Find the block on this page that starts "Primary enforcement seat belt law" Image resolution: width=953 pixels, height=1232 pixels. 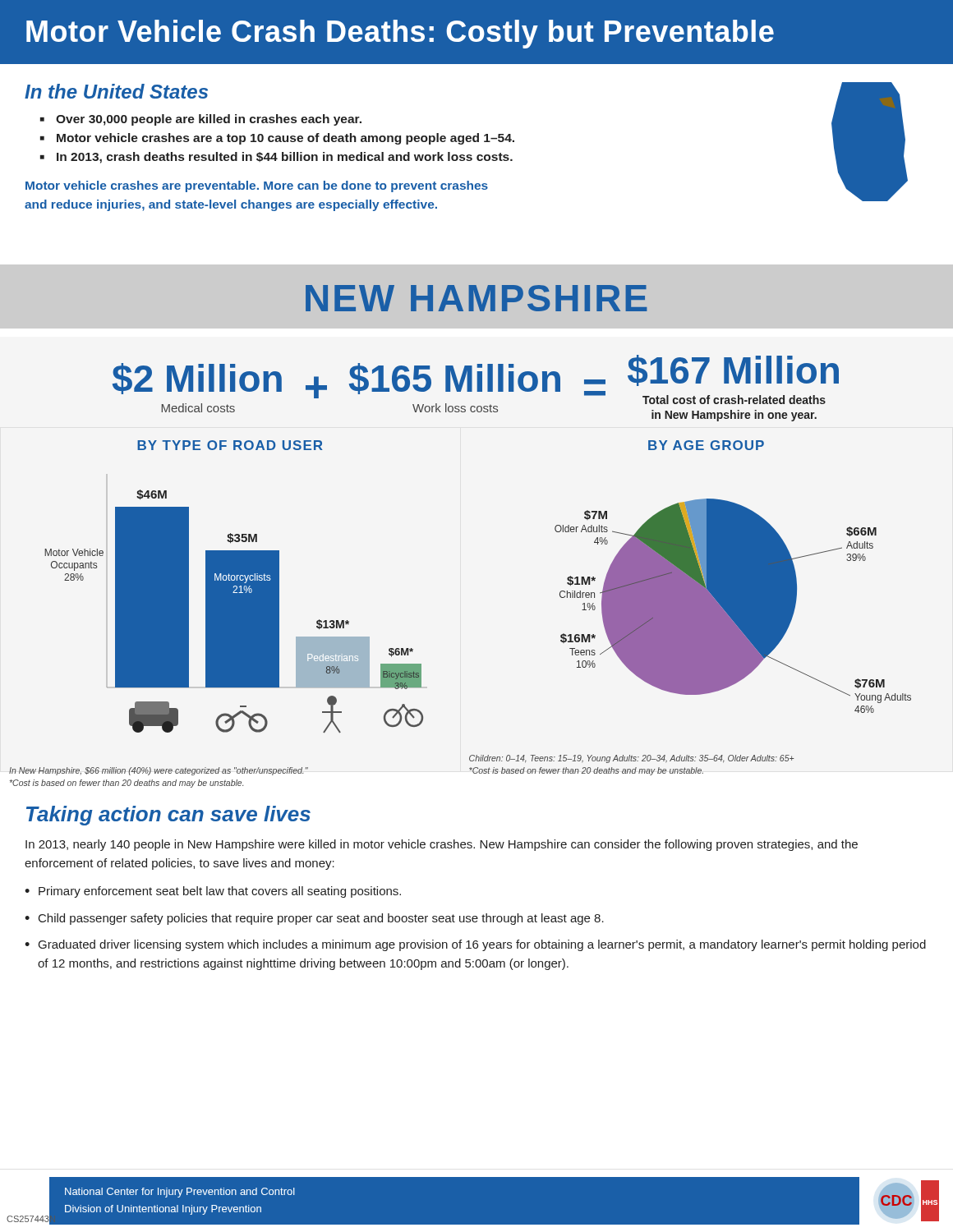click(220, 891)
